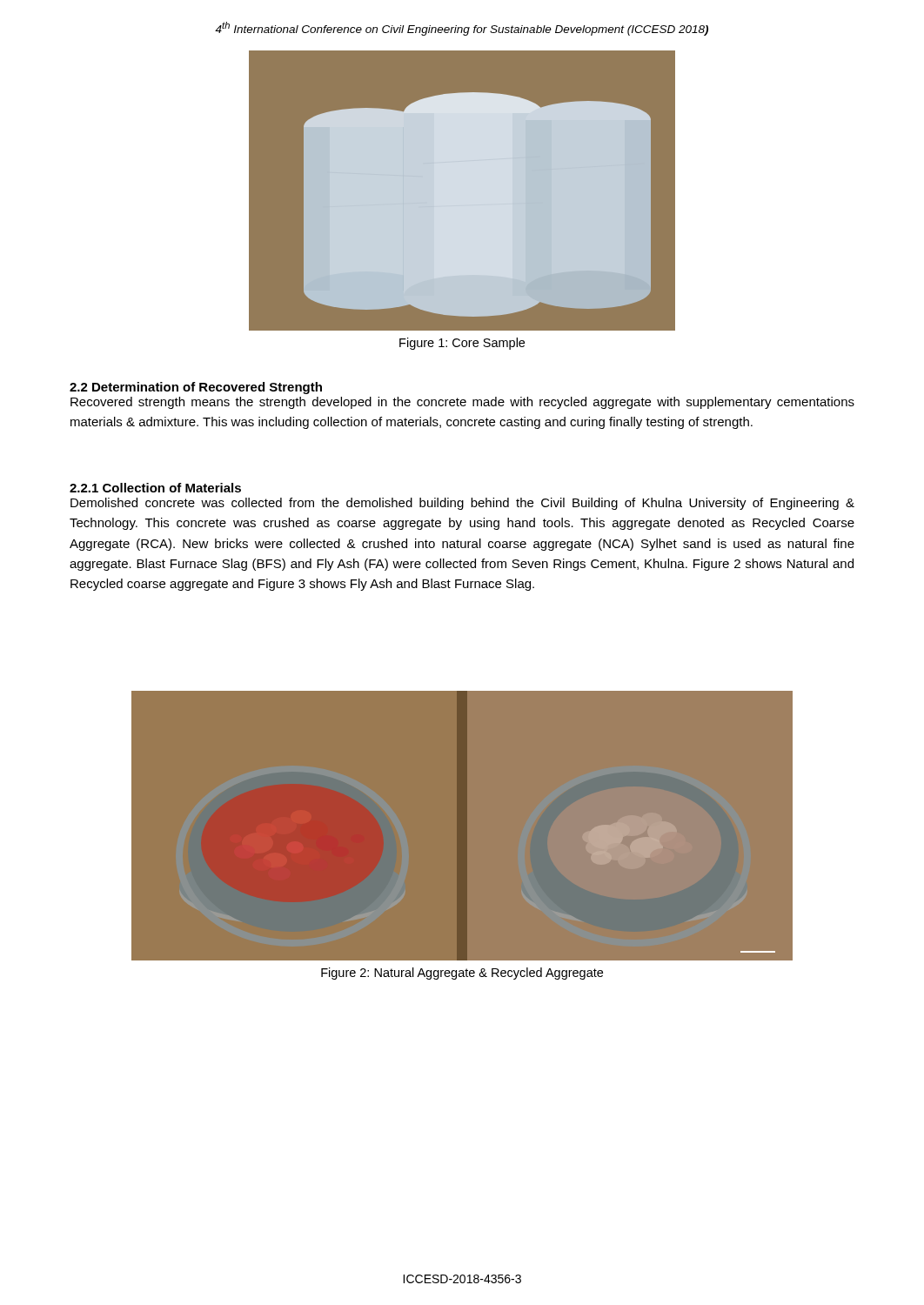Point to the element starting "Figure 1: Core Sample"
924x1305 pixels.
(462, 343)
